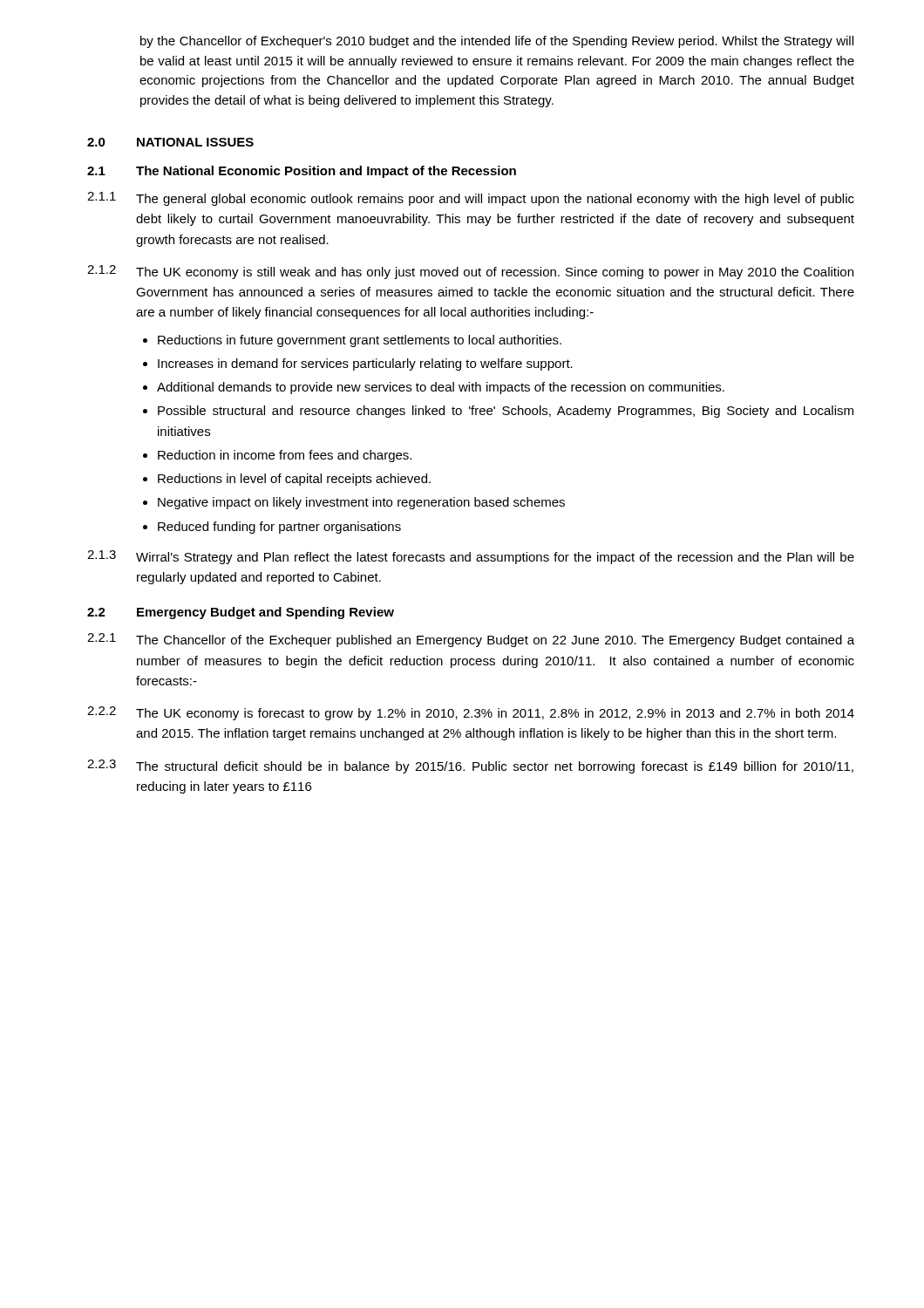Viewport: 924px width, 1308px height.
Task: Find the text block with the text "by the Chancellor of Exchequer's 2010 budget"
Action: click(497, 70)
